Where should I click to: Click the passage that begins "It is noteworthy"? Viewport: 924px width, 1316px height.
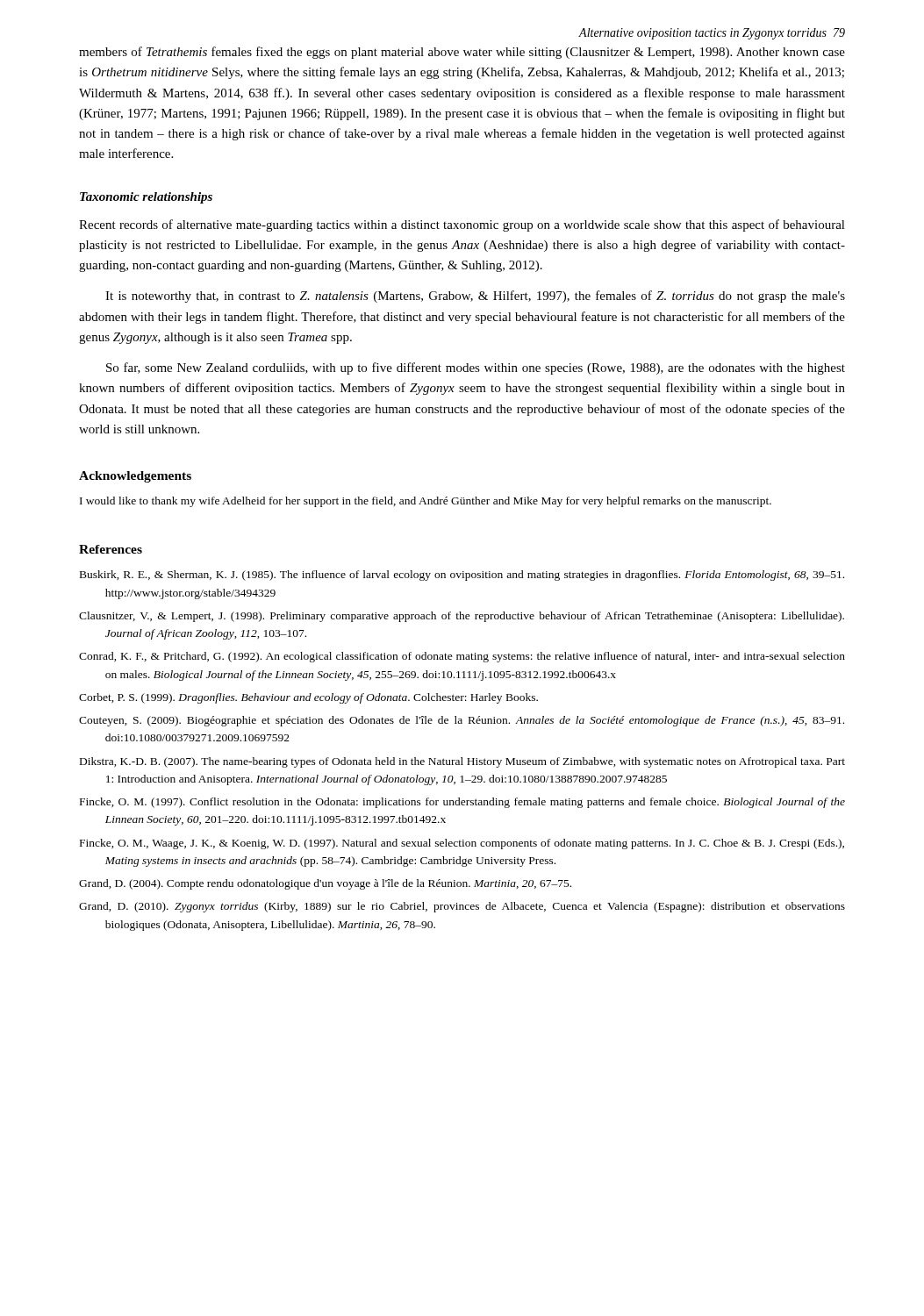[462, 317]
